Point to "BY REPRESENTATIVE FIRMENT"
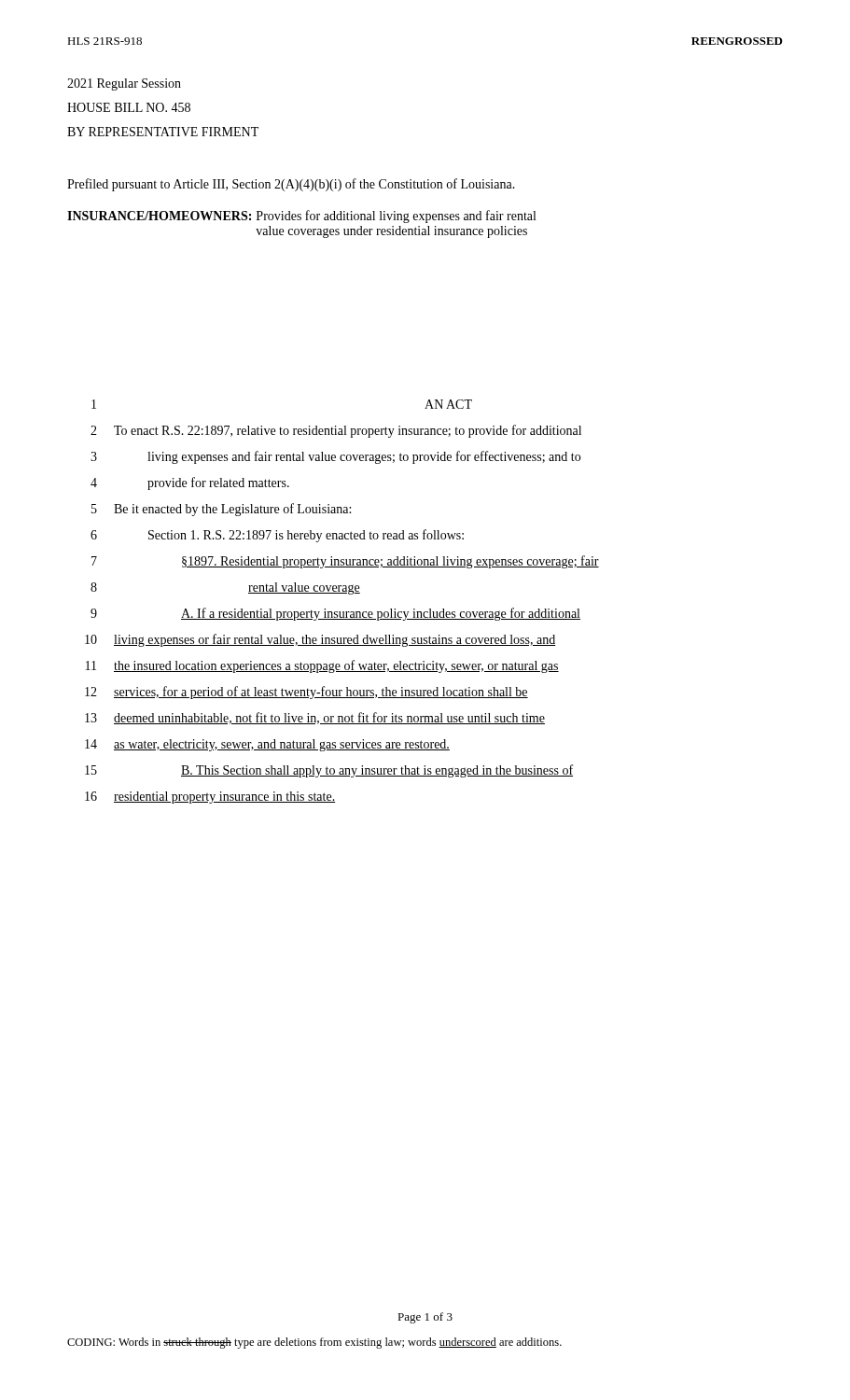The image size is (850, 1400). coord(163,132)
